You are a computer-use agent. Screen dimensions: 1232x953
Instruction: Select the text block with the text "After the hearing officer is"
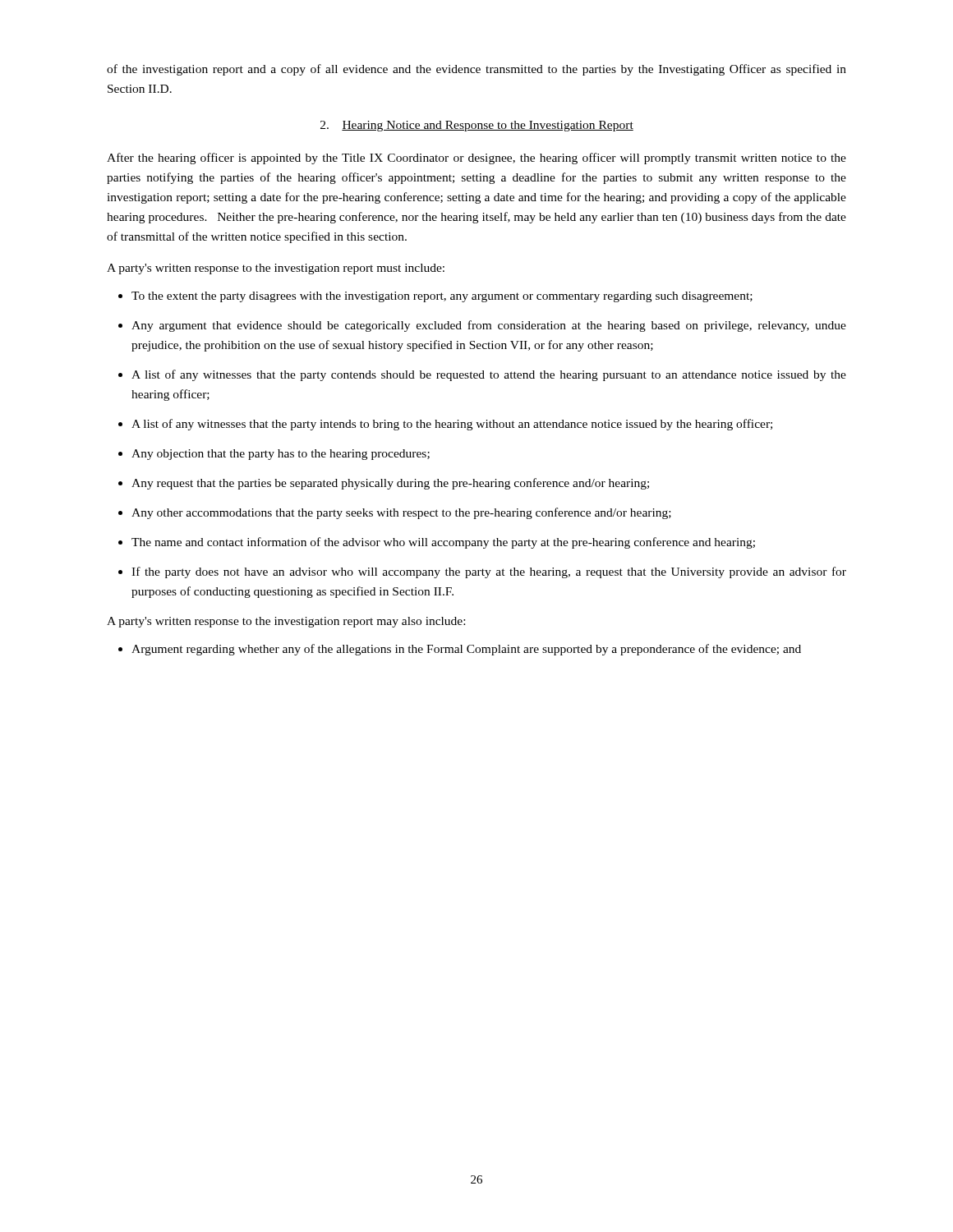pos(476,197)
